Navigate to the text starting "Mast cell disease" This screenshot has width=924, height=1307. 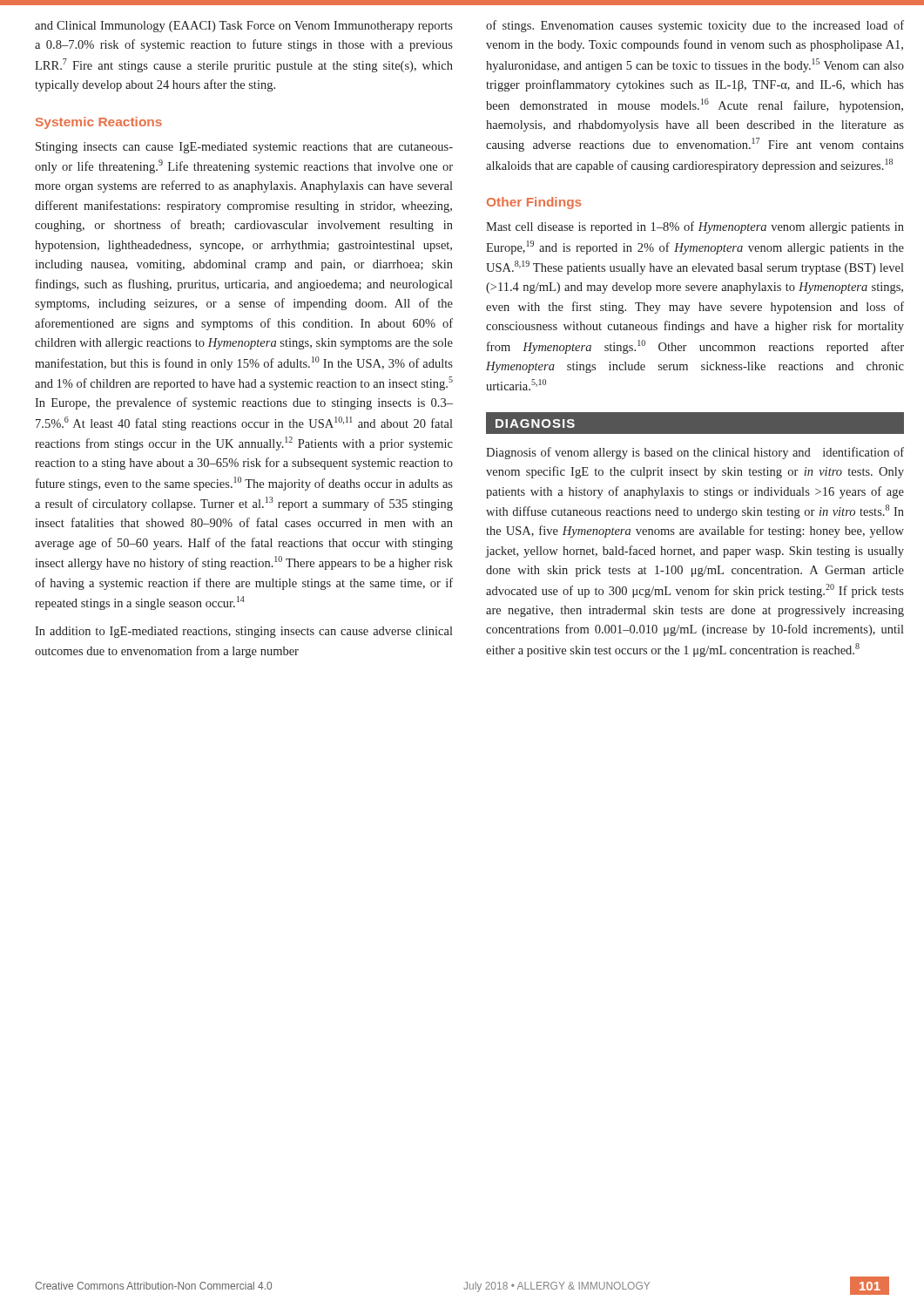695,307
